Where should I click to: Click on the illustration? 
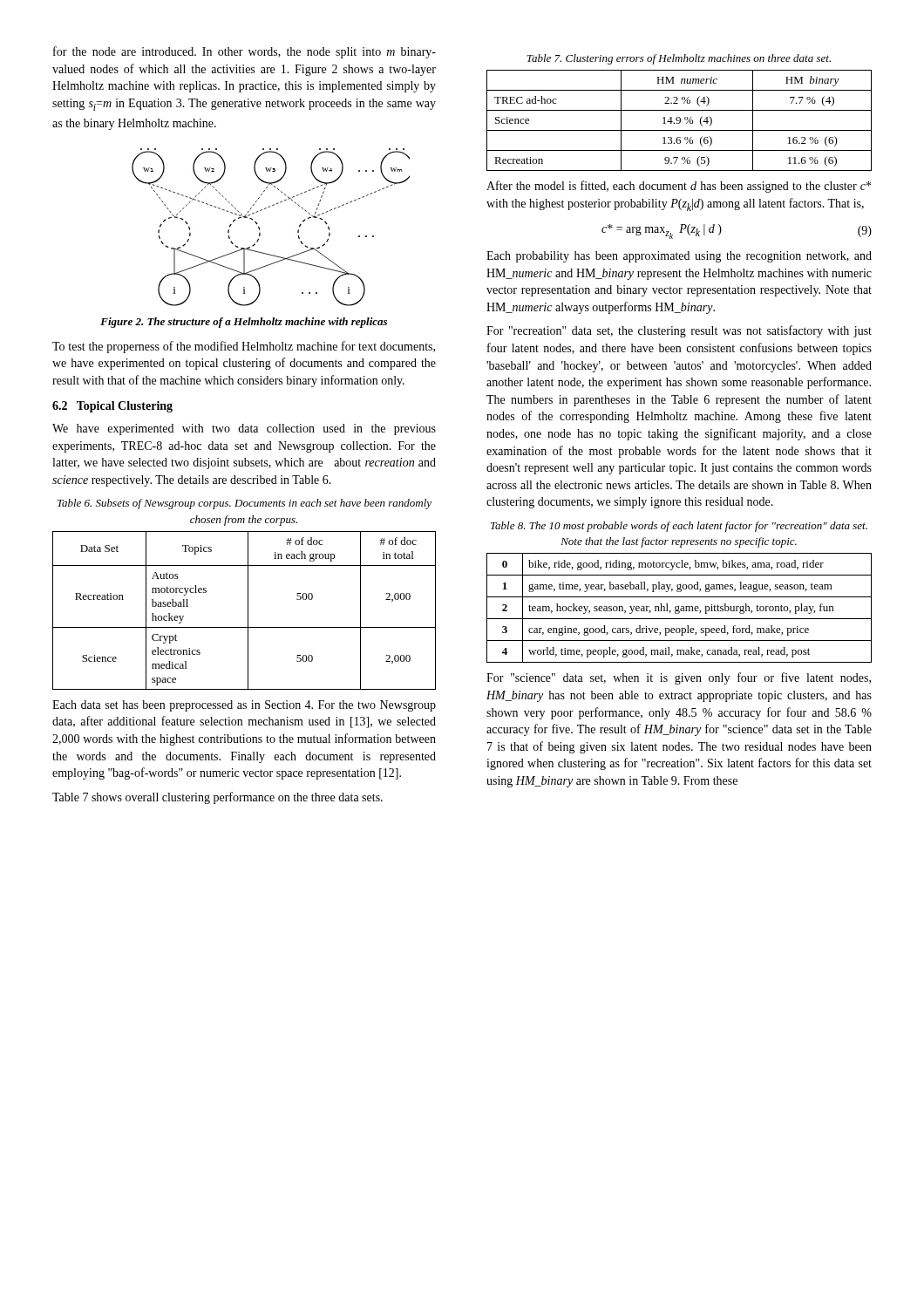[244, 225]
